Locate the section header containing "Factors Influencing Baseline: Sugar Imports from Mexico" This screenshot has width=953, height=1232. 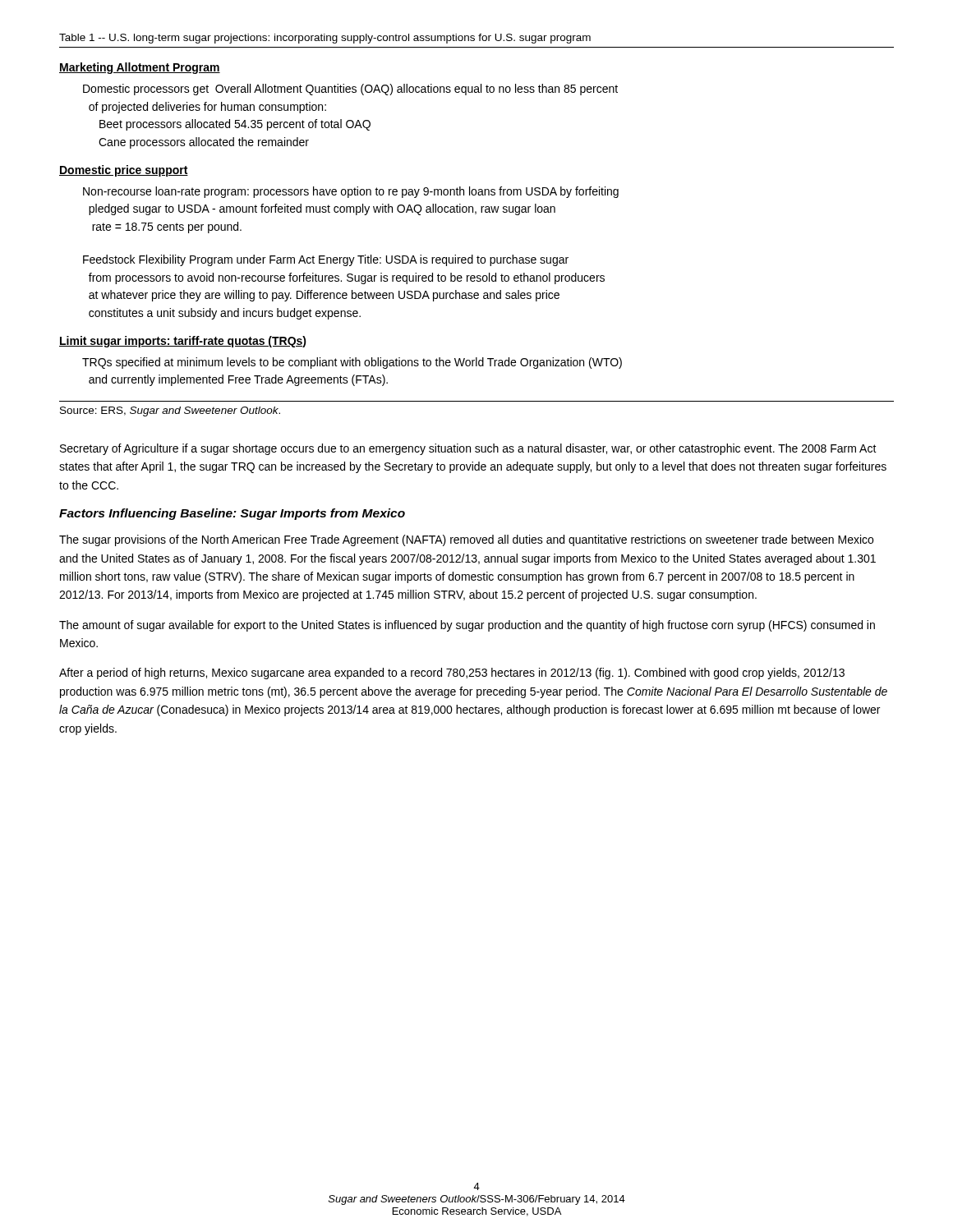coord(232,513)
